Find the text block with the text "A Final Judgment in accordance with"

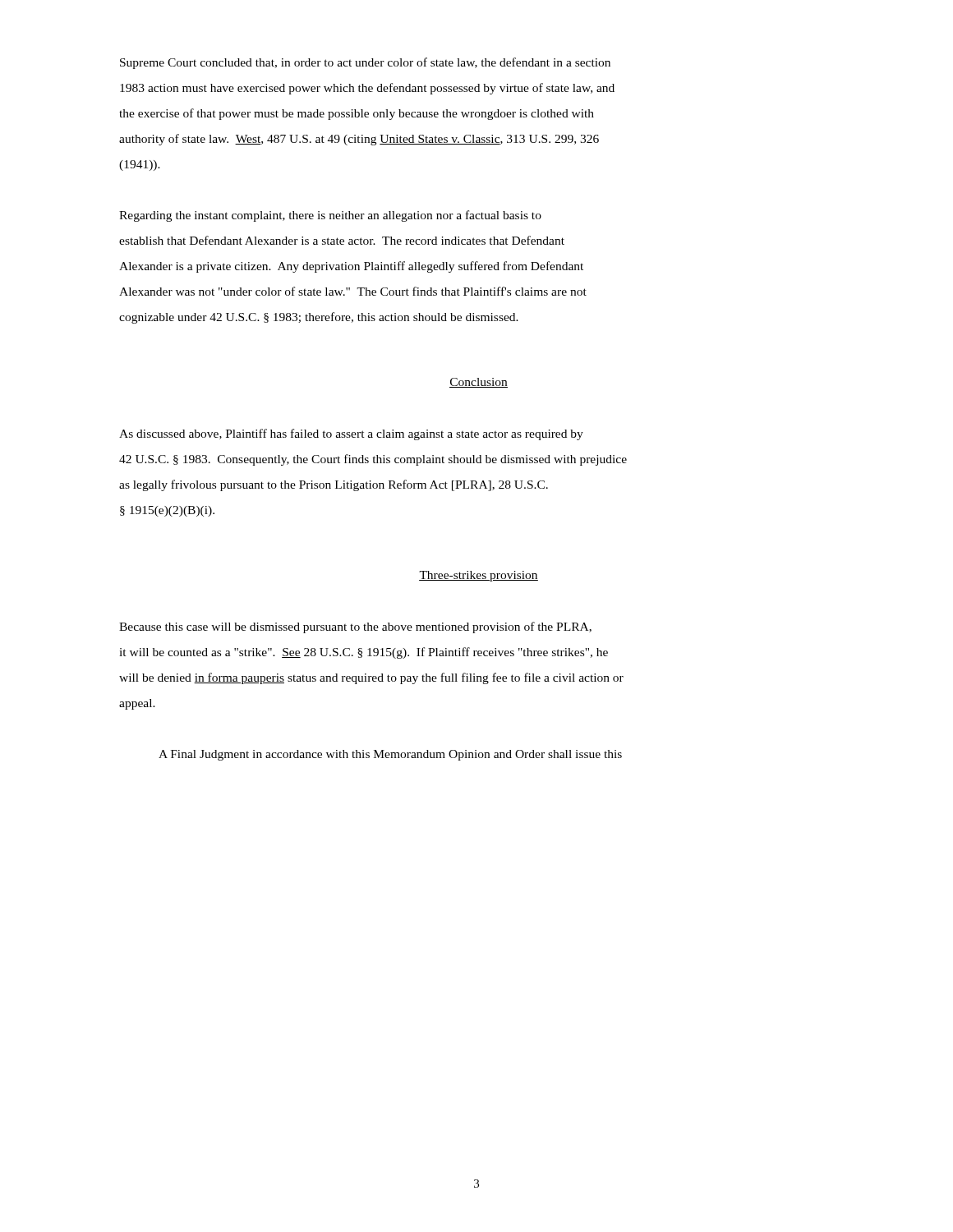click(479, 741)
